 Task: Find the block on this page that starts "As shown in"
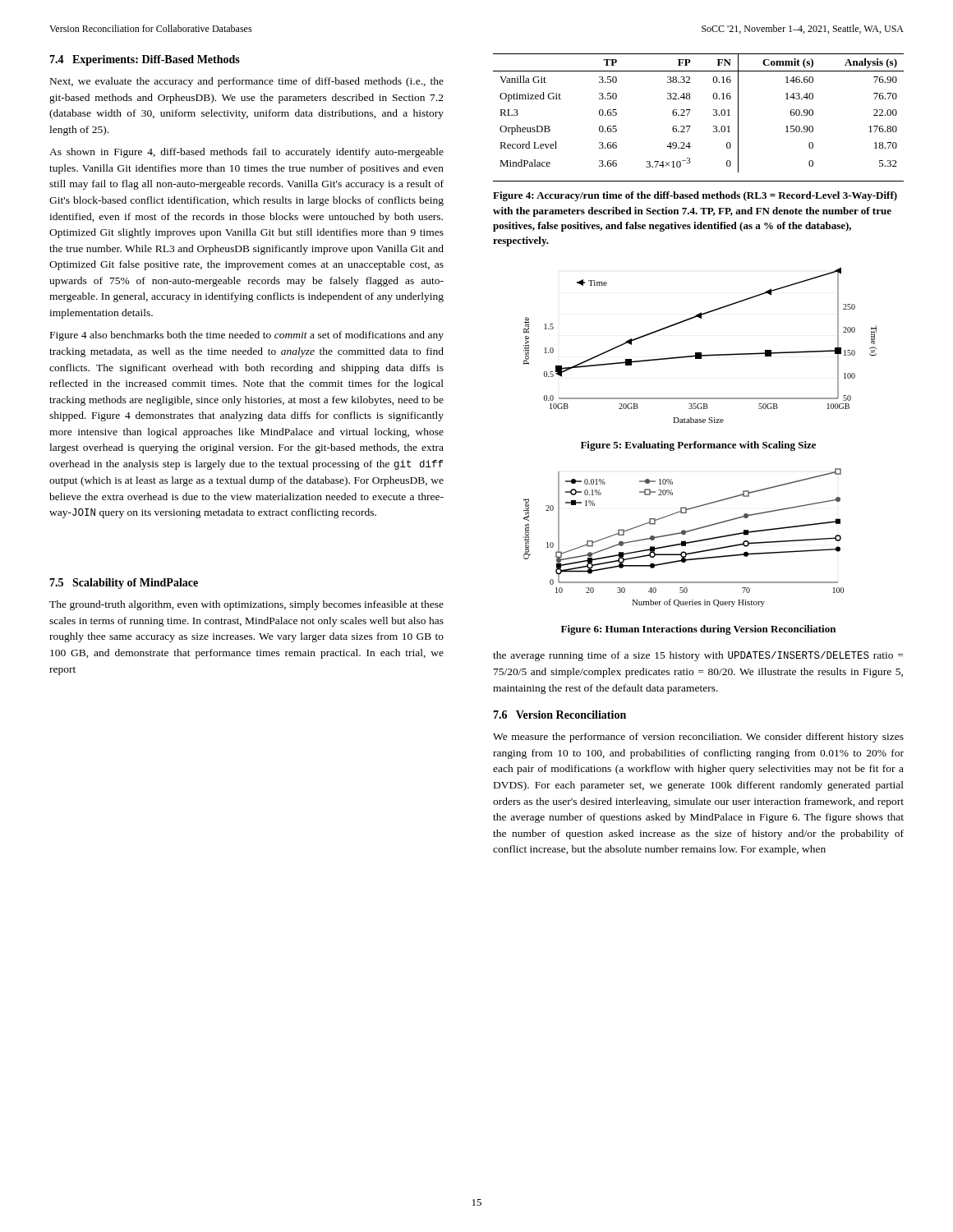coord(246,232)
